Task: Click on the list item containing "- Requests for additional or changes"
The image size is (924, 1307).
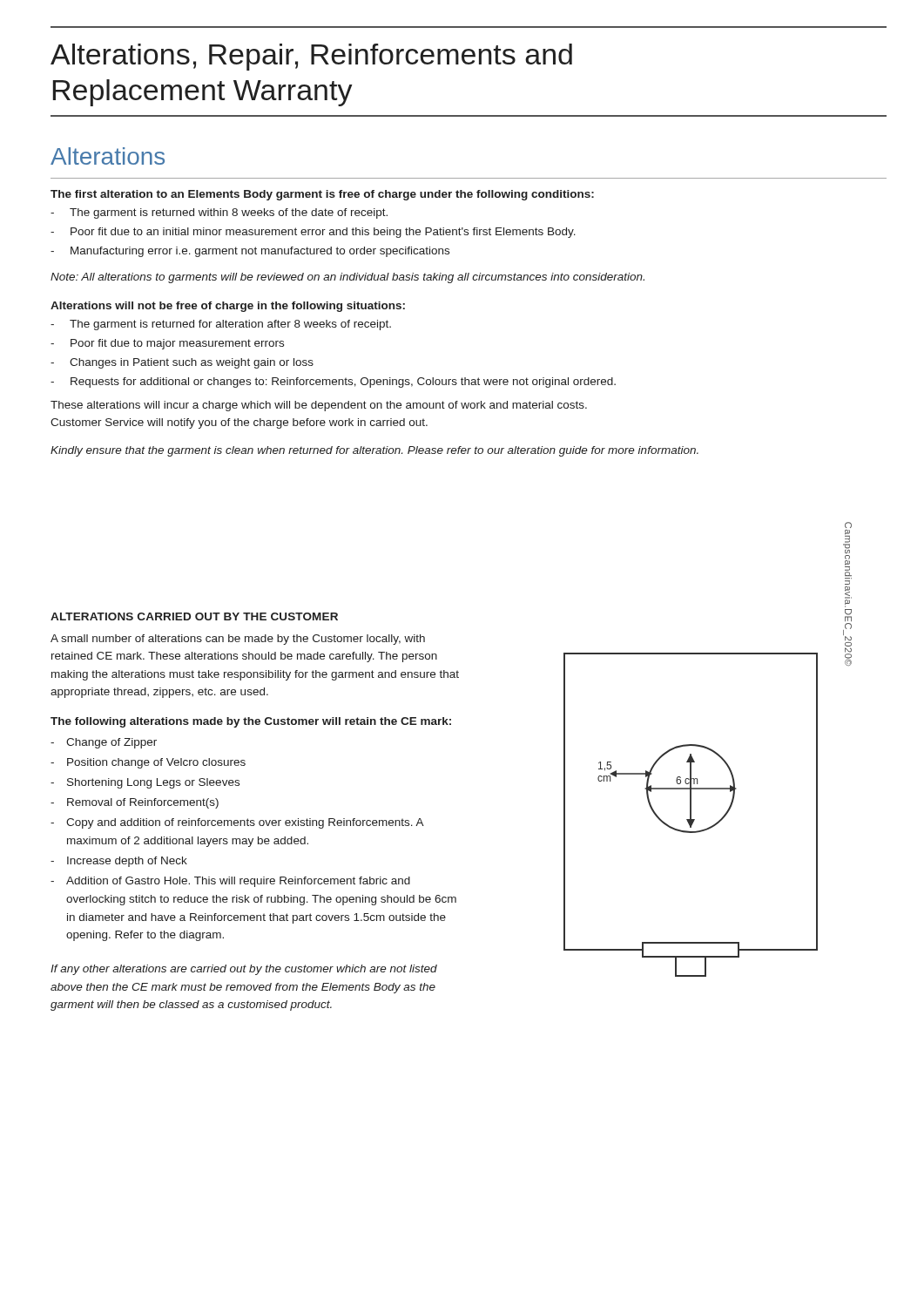Action: (334, 382)
